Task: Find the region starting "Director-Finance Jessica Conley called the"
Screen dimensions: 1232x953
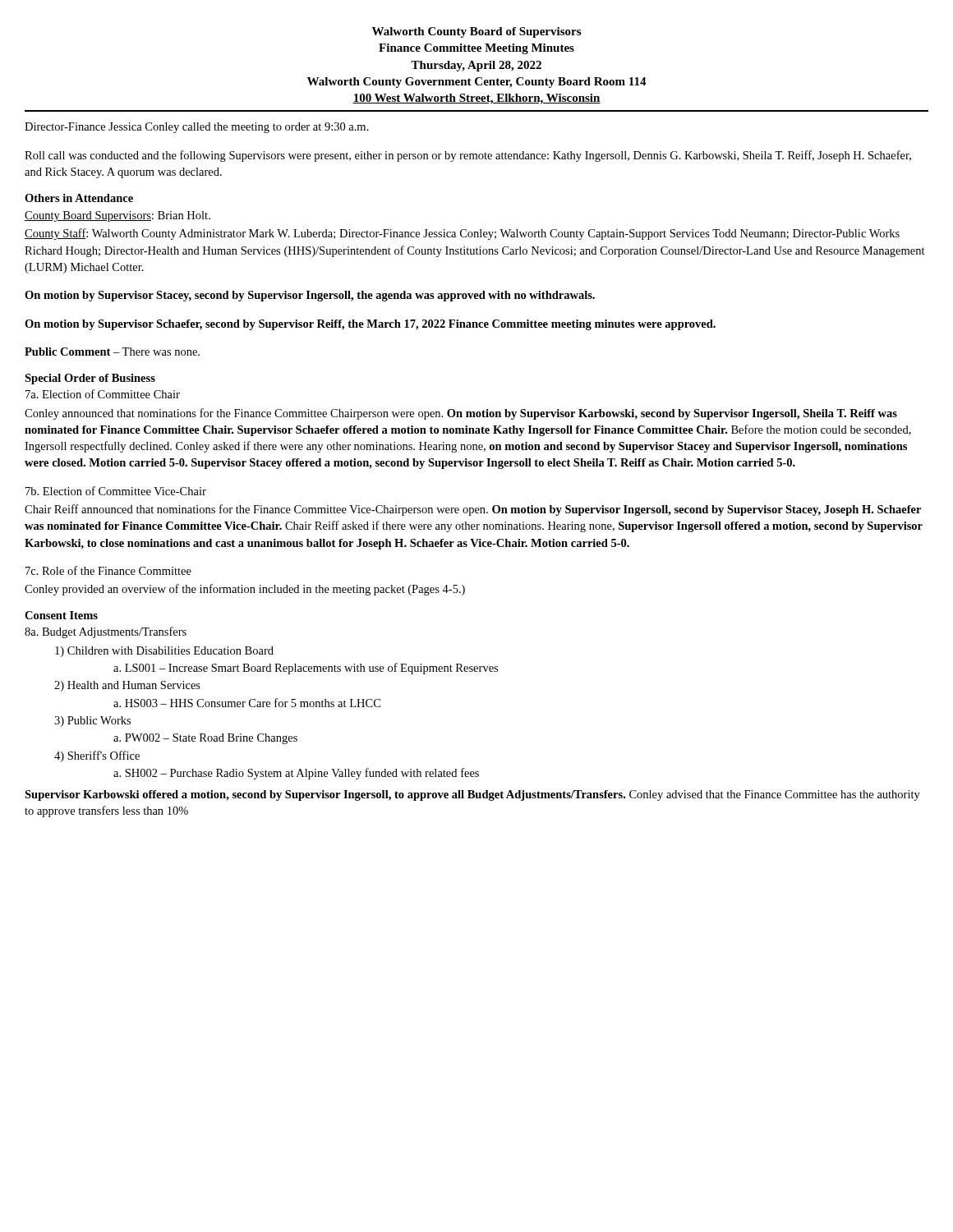Action: point(197,127)
